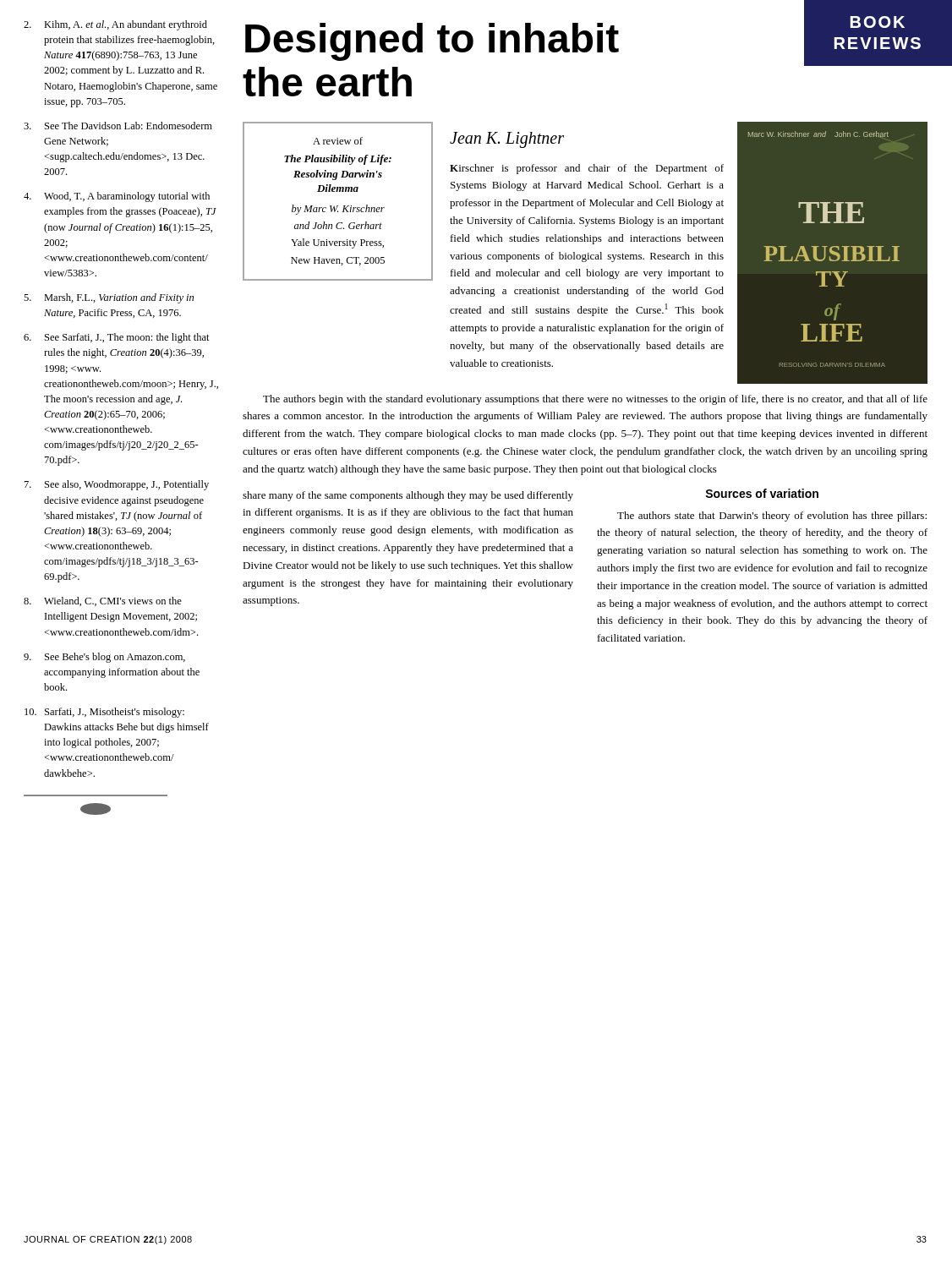Find "Jean K. Lightner" on this page
Viewport: 952px width, 1268px height.
tap(507, 138)
